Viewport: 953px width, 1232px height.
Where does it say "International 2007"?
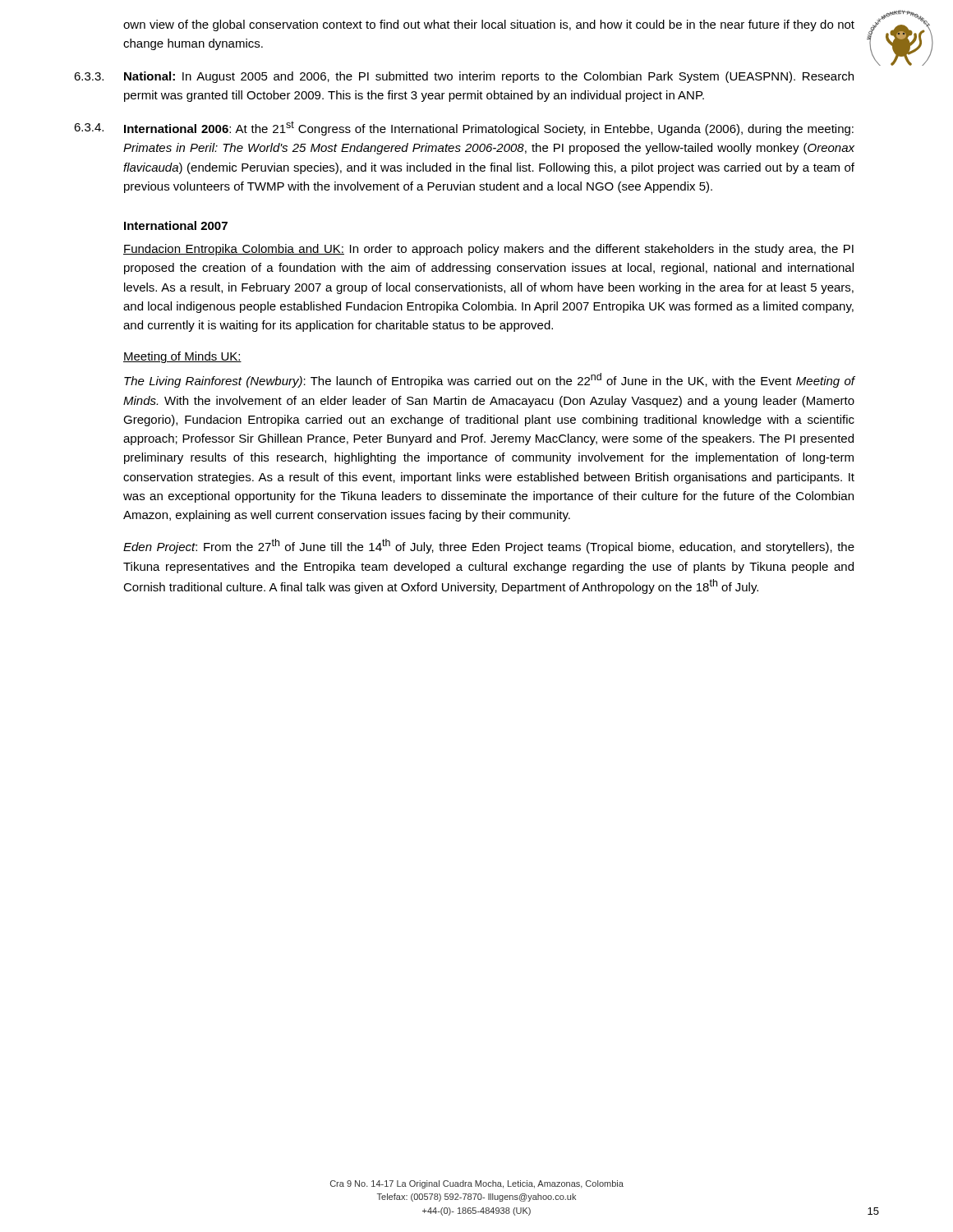(176, 225)
